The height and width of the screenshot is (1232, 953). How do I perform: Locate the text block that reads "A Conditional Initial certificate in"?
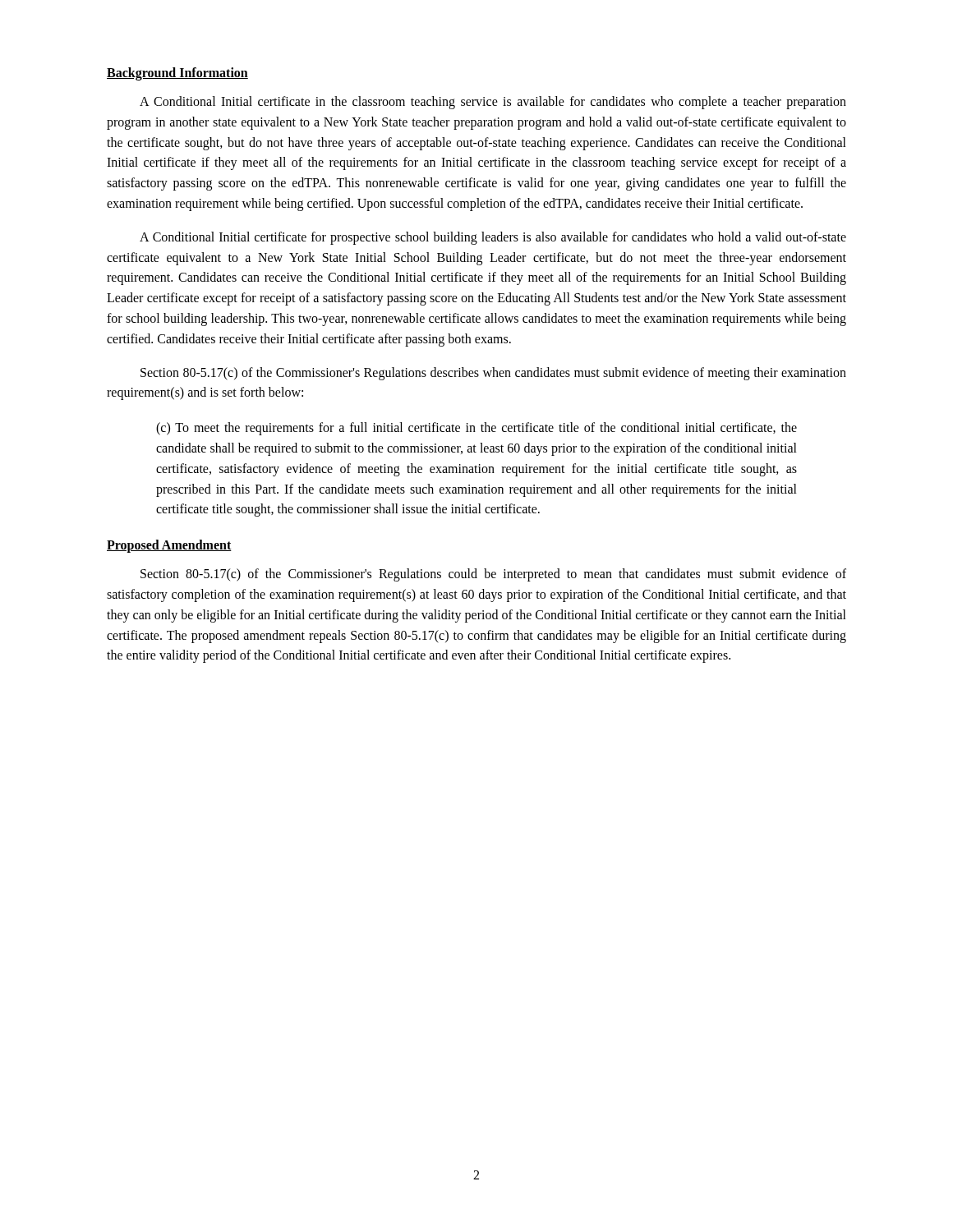(x=476, y=152)
